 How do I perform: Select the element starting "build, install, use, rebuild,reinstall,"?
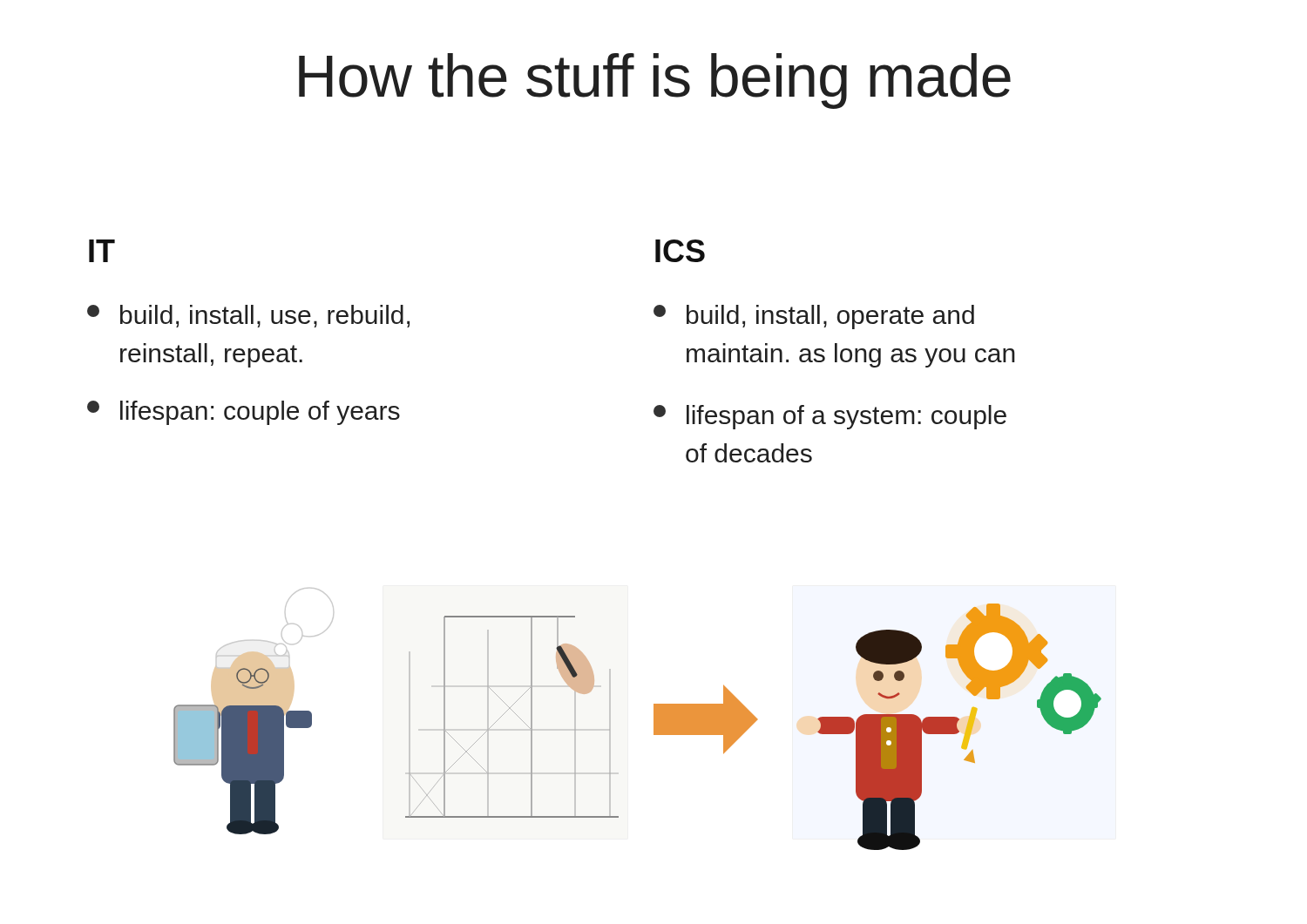click(x=250, y=334)
